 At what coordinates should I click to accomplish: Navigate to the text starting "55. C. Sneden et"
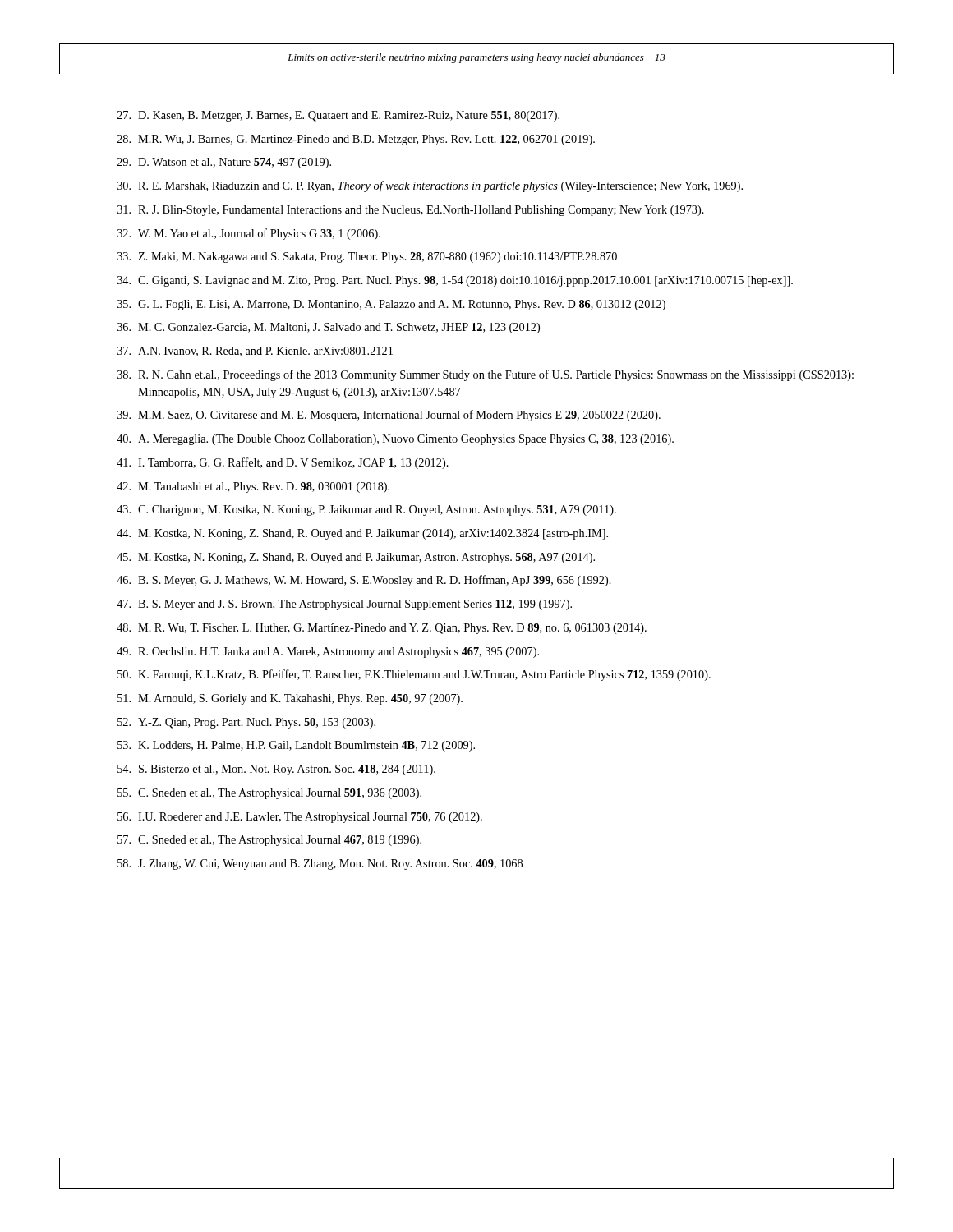(269, 794)
